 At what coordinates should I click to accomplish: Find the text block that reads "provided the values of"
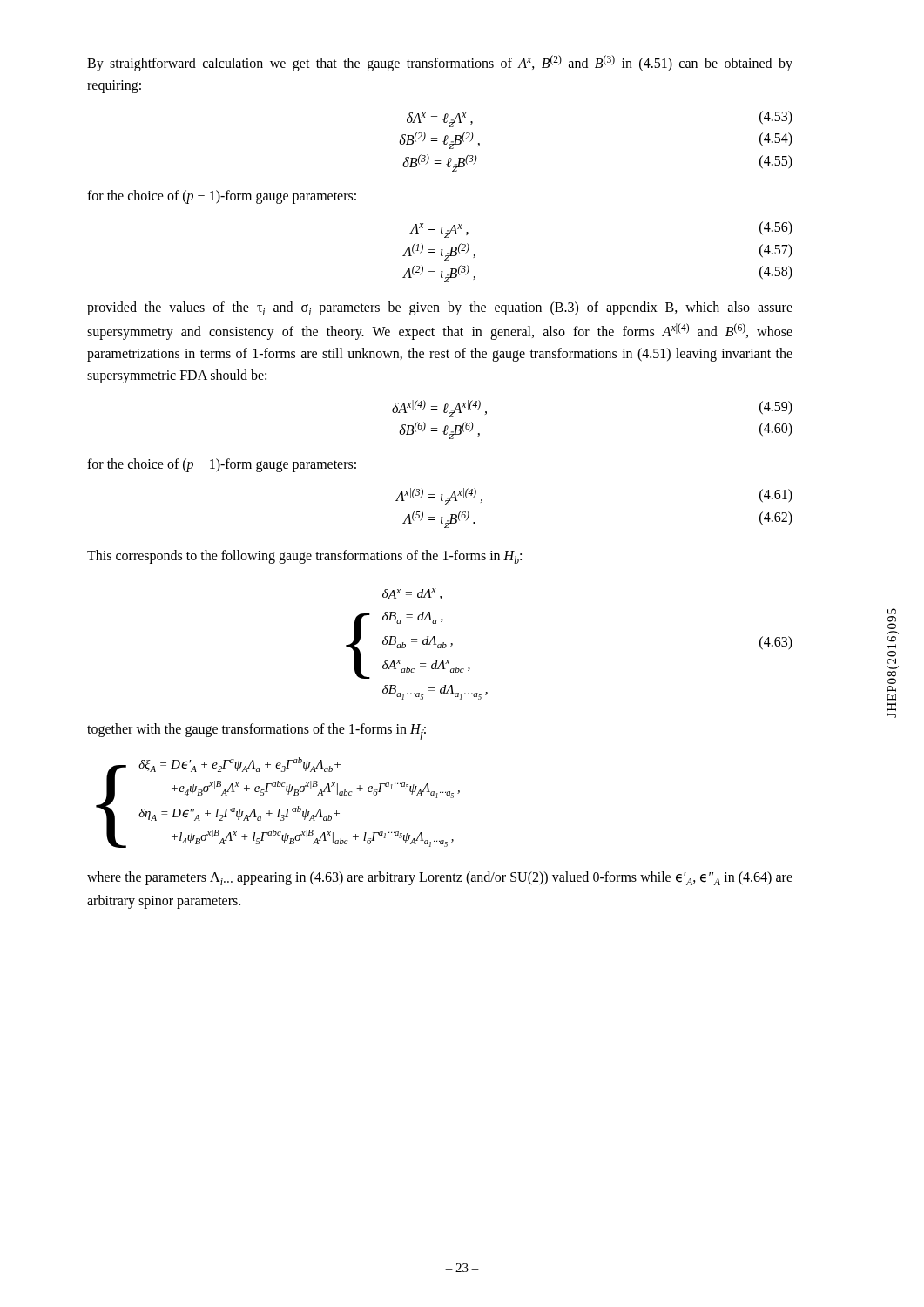click(x=440, y=341)
